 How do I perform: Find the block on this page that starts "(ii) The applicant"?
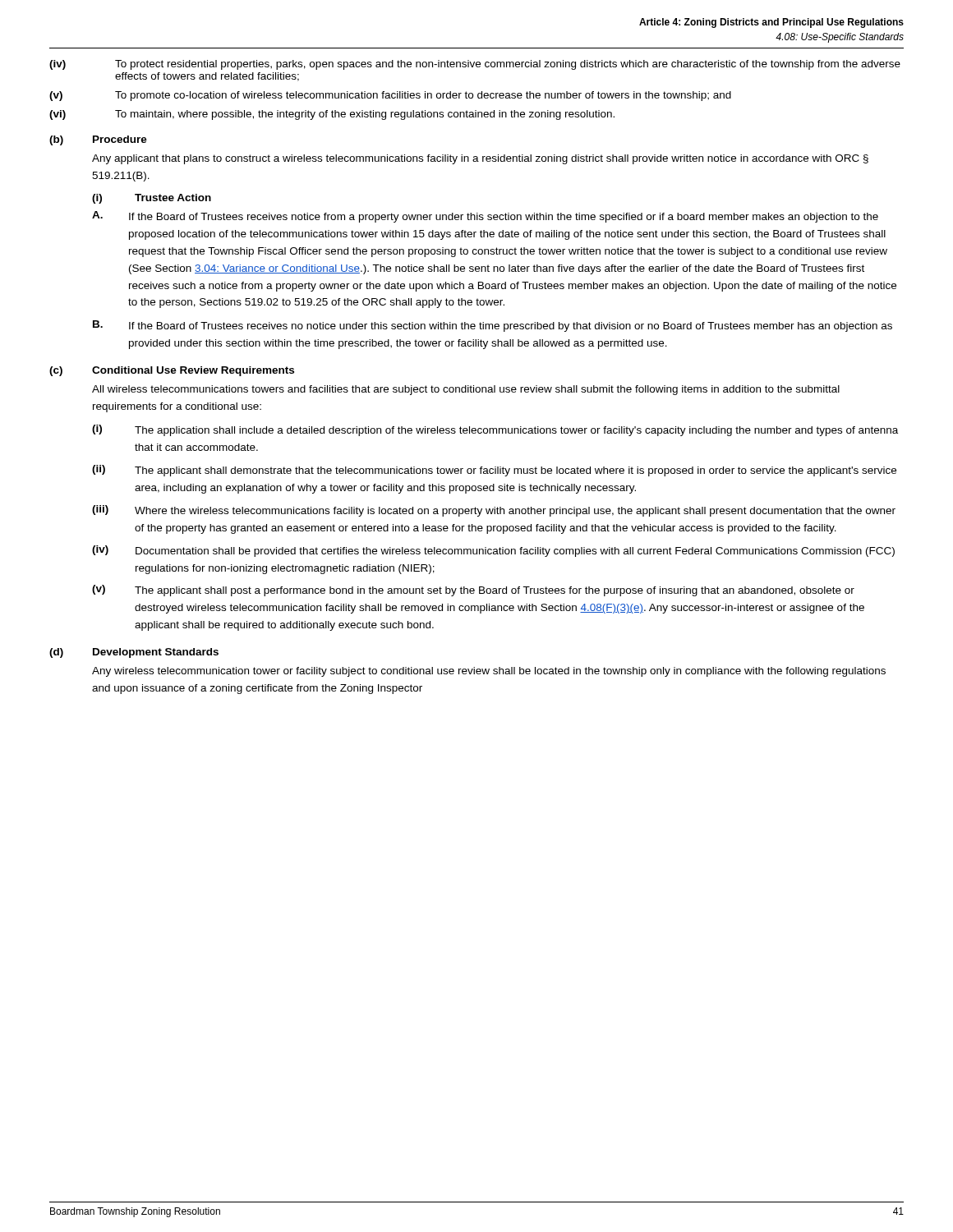498,480
